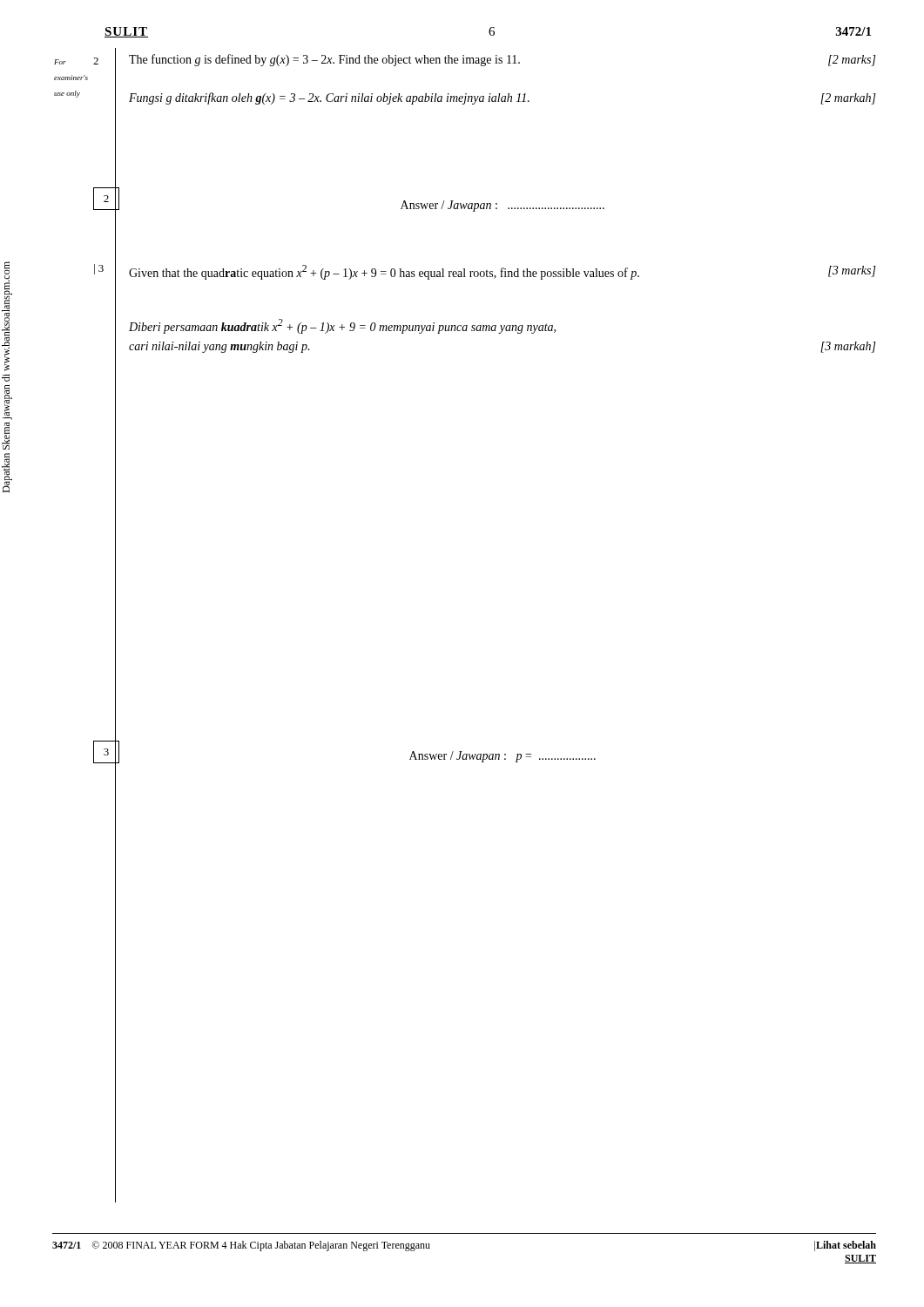
Task: Click the passage that begins "Diberi persamaan kuadratik x2 + (p"
Action: 503,337
